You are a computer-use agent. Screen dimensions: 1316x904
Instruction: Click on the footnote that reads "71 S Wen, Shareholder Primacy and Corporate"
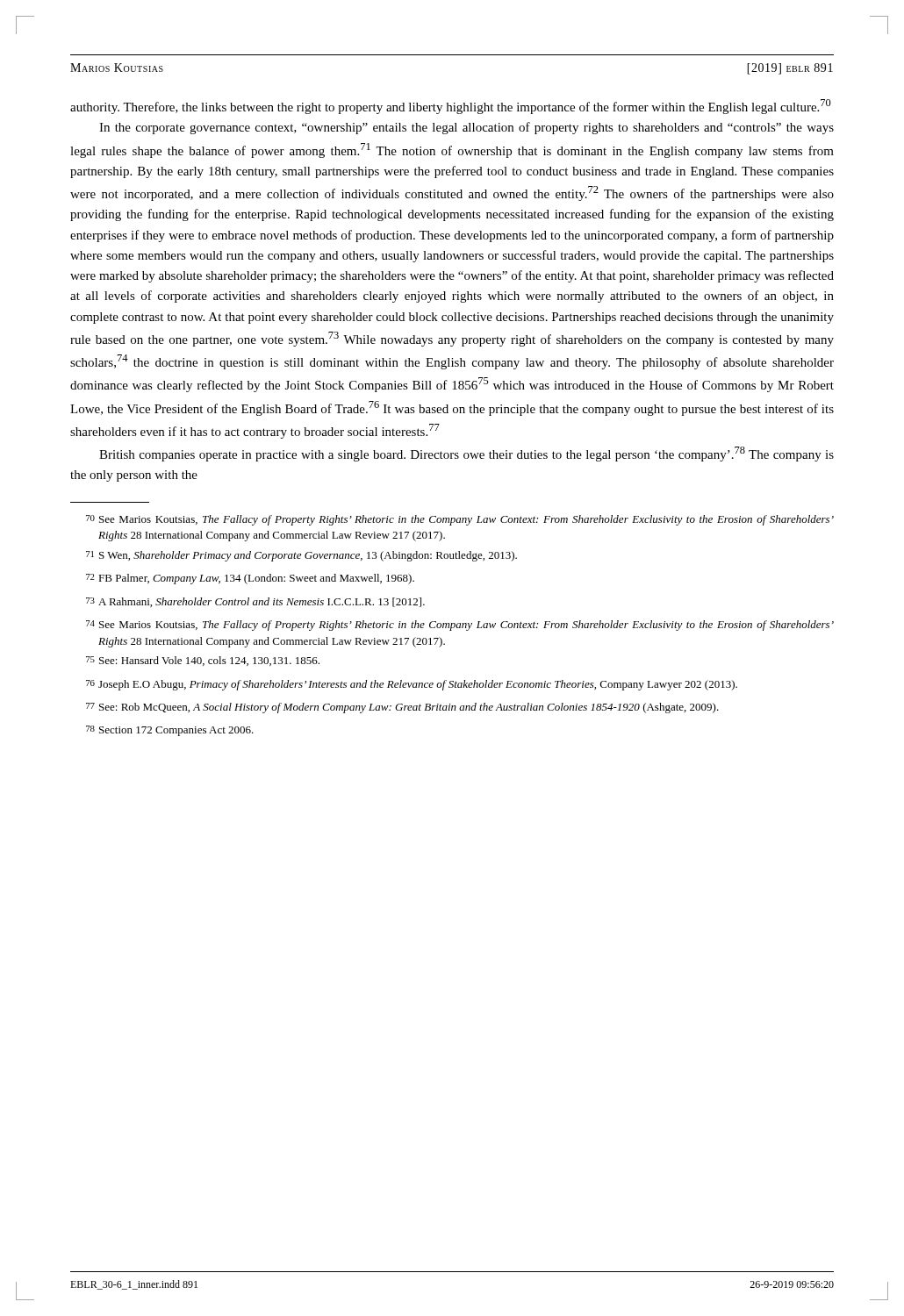[452, 557]
